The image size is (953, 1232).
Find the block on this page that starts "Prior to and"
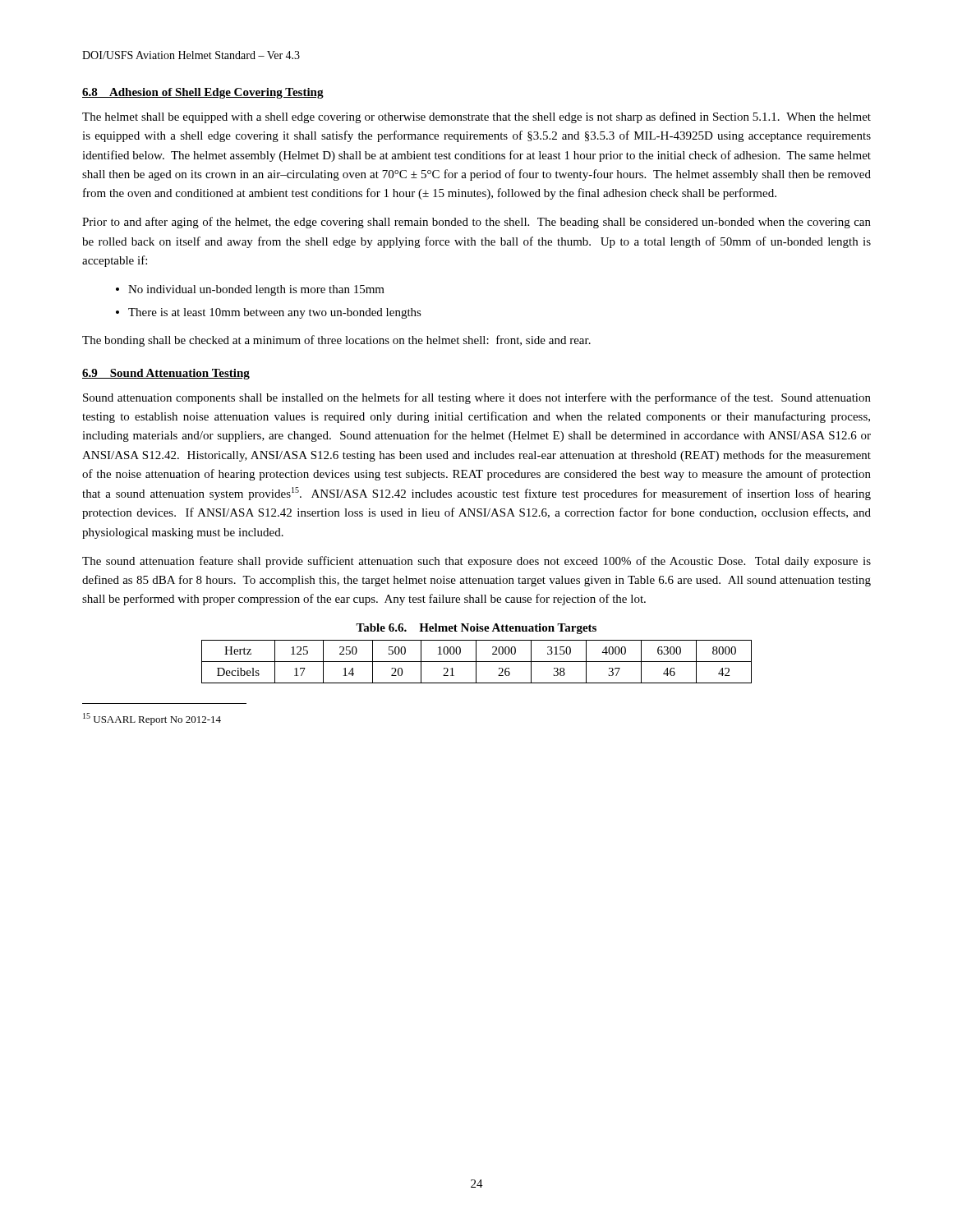point(476,241)
